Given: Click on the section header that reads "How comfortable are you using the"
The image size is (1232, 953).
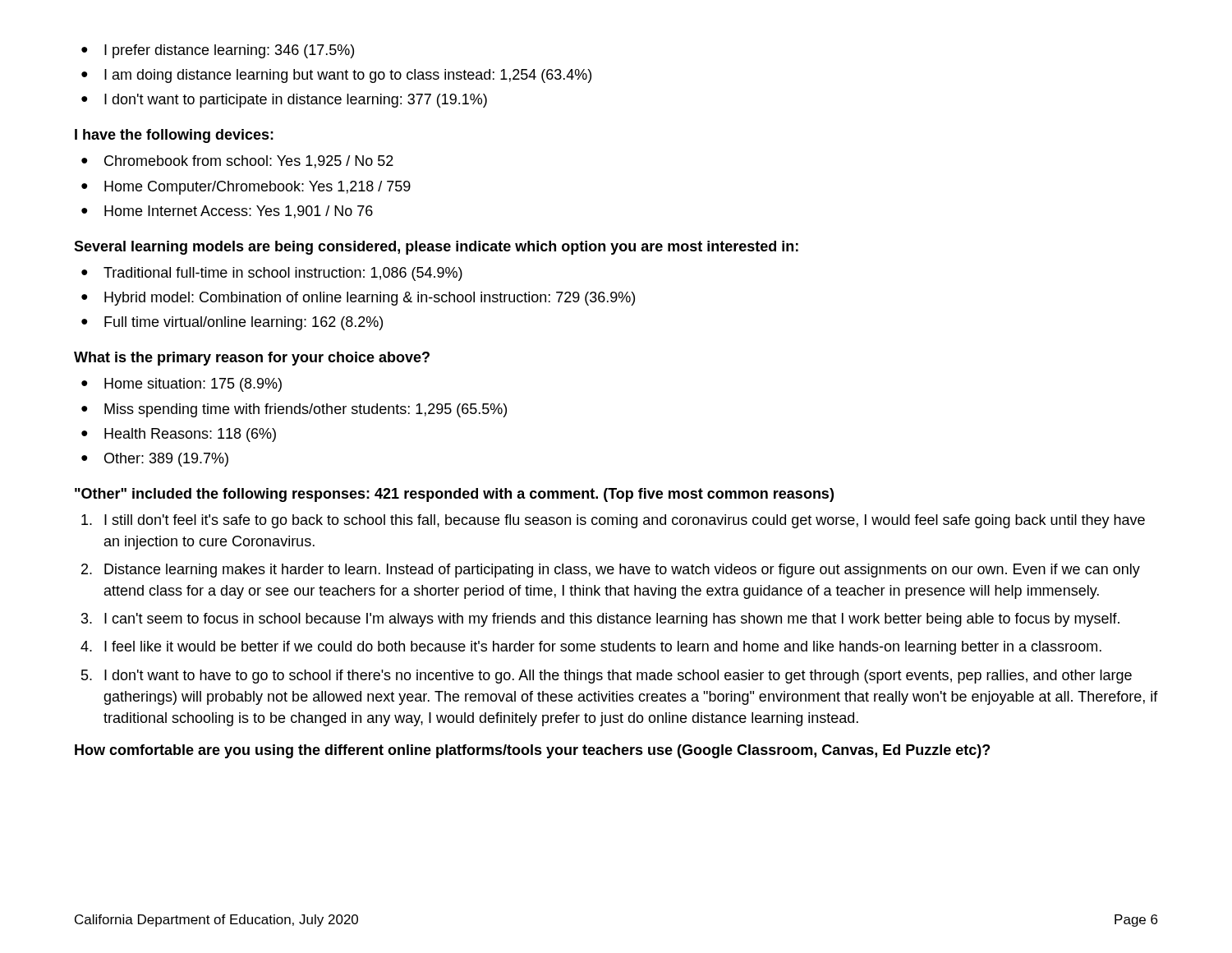Looking at the screenshot, I should pos(532,750).
